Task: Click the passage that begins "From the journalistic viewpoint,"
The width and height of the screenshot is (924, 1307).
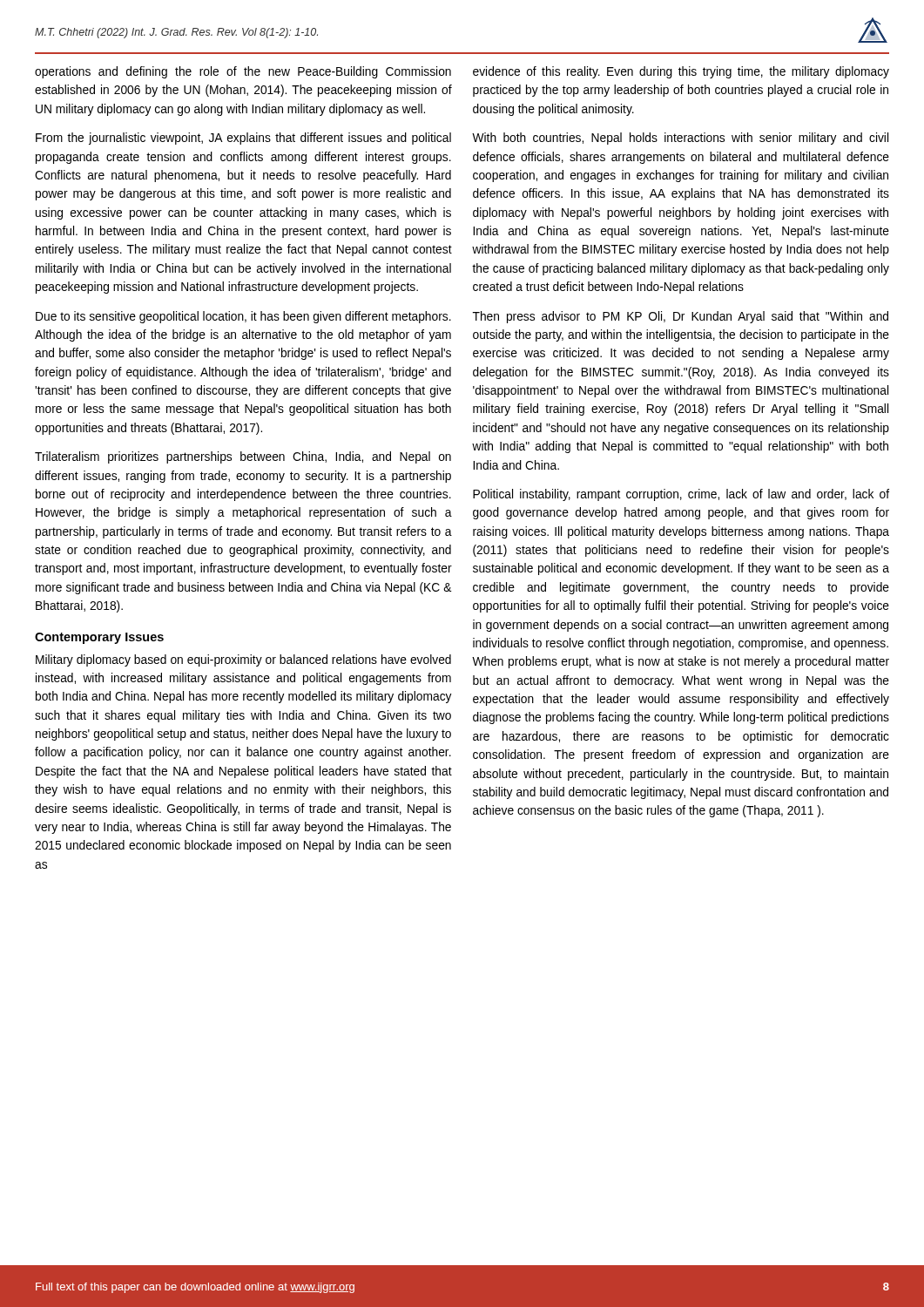Action: tap(243, 213)
